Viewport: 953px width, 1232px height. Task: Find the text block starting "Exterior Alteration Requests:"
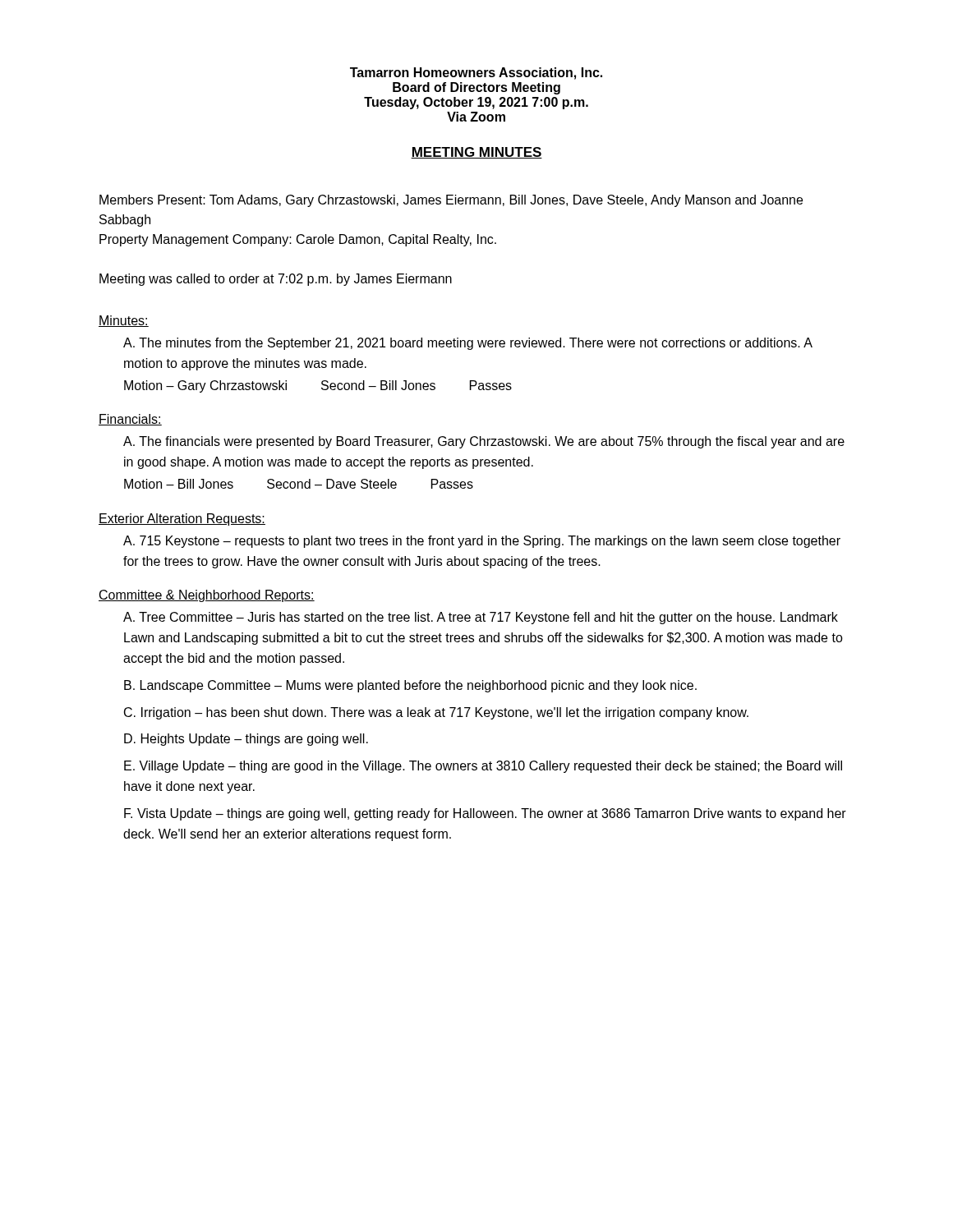tap(182, 518)
